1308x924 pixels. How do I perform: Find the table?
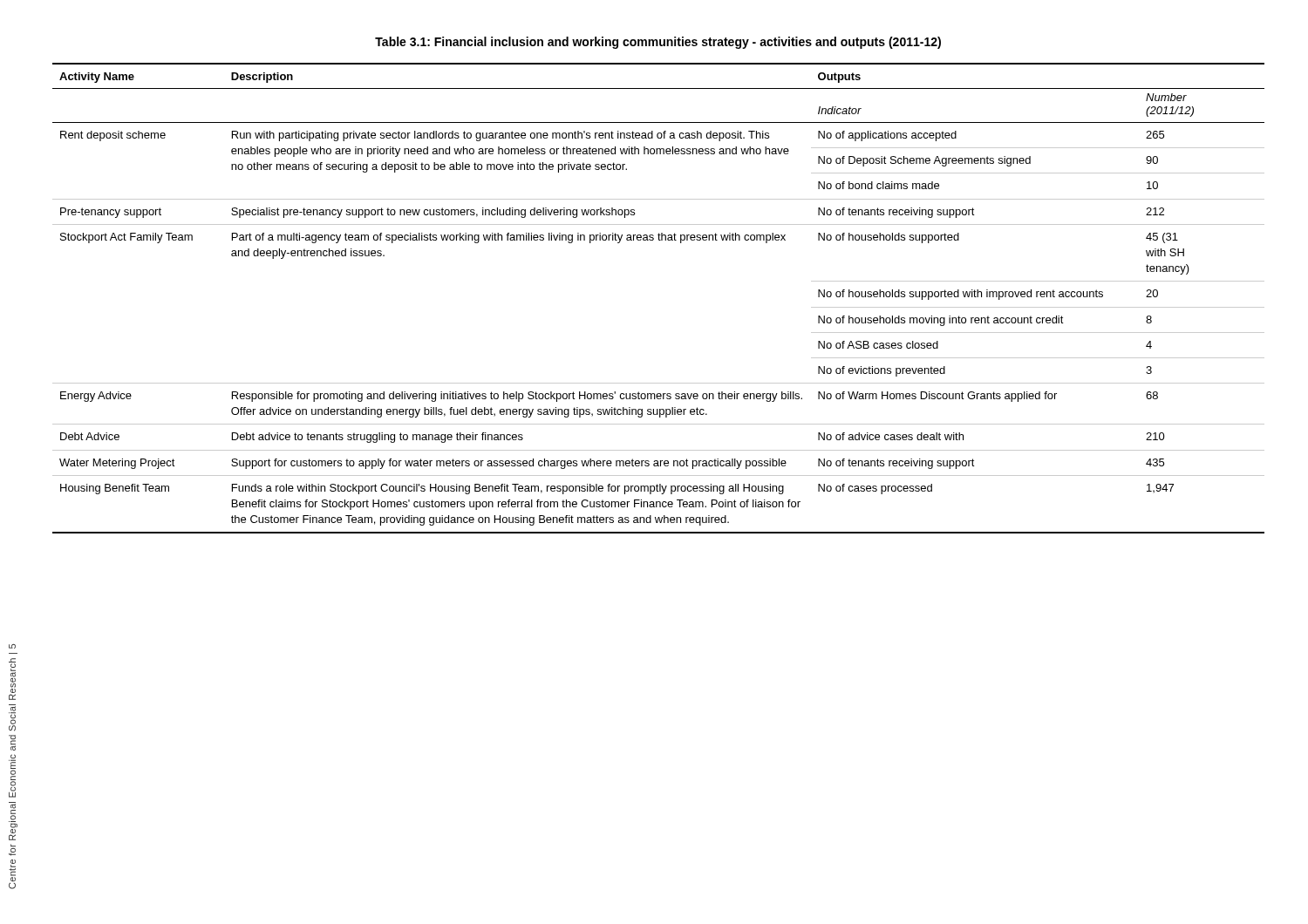[658, 298]
